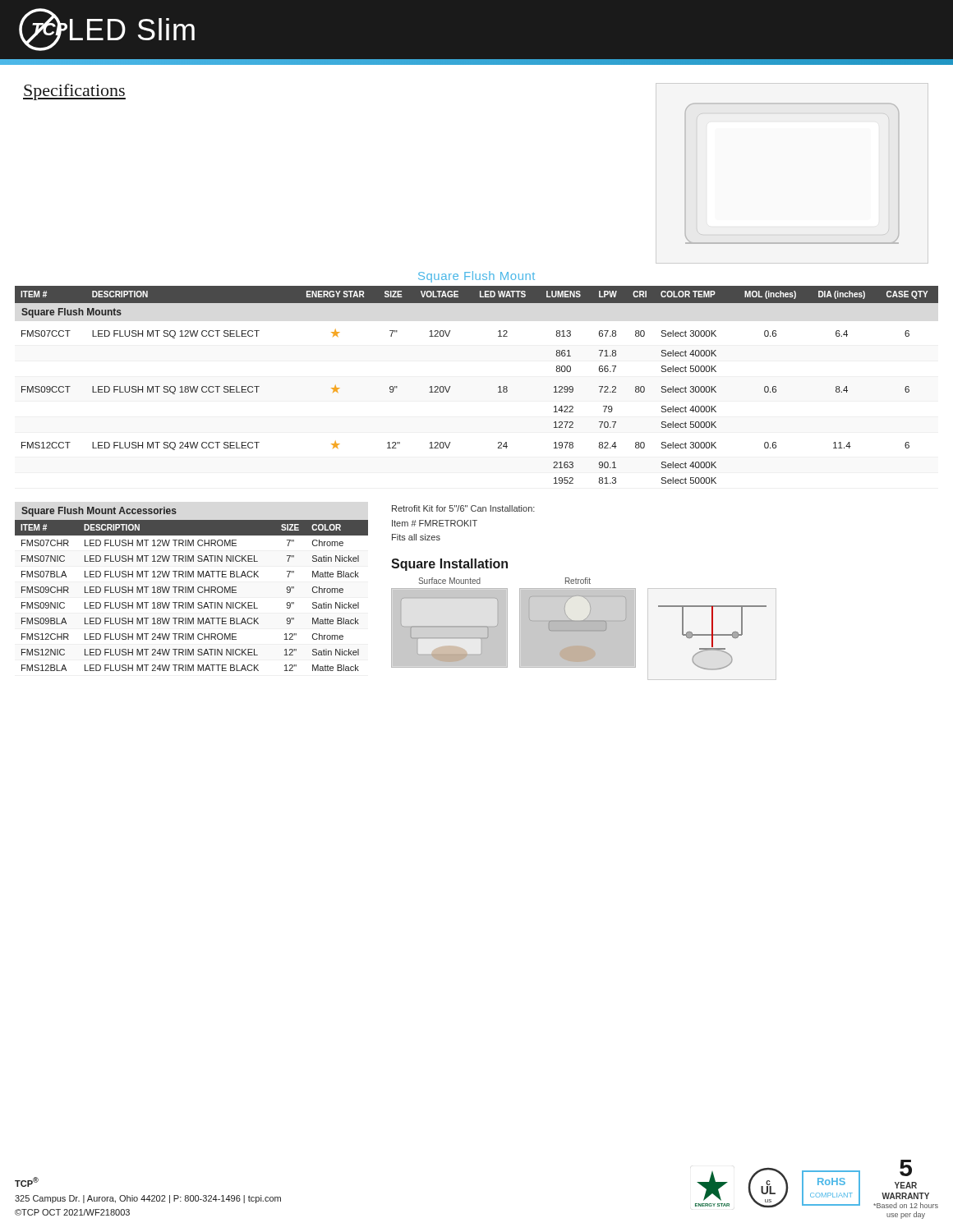Navigate to the element starting "Square Flush Mount Accessories"
This screenshot has height=1232, width=953.
pyautogui.click(x=99, y=511)
